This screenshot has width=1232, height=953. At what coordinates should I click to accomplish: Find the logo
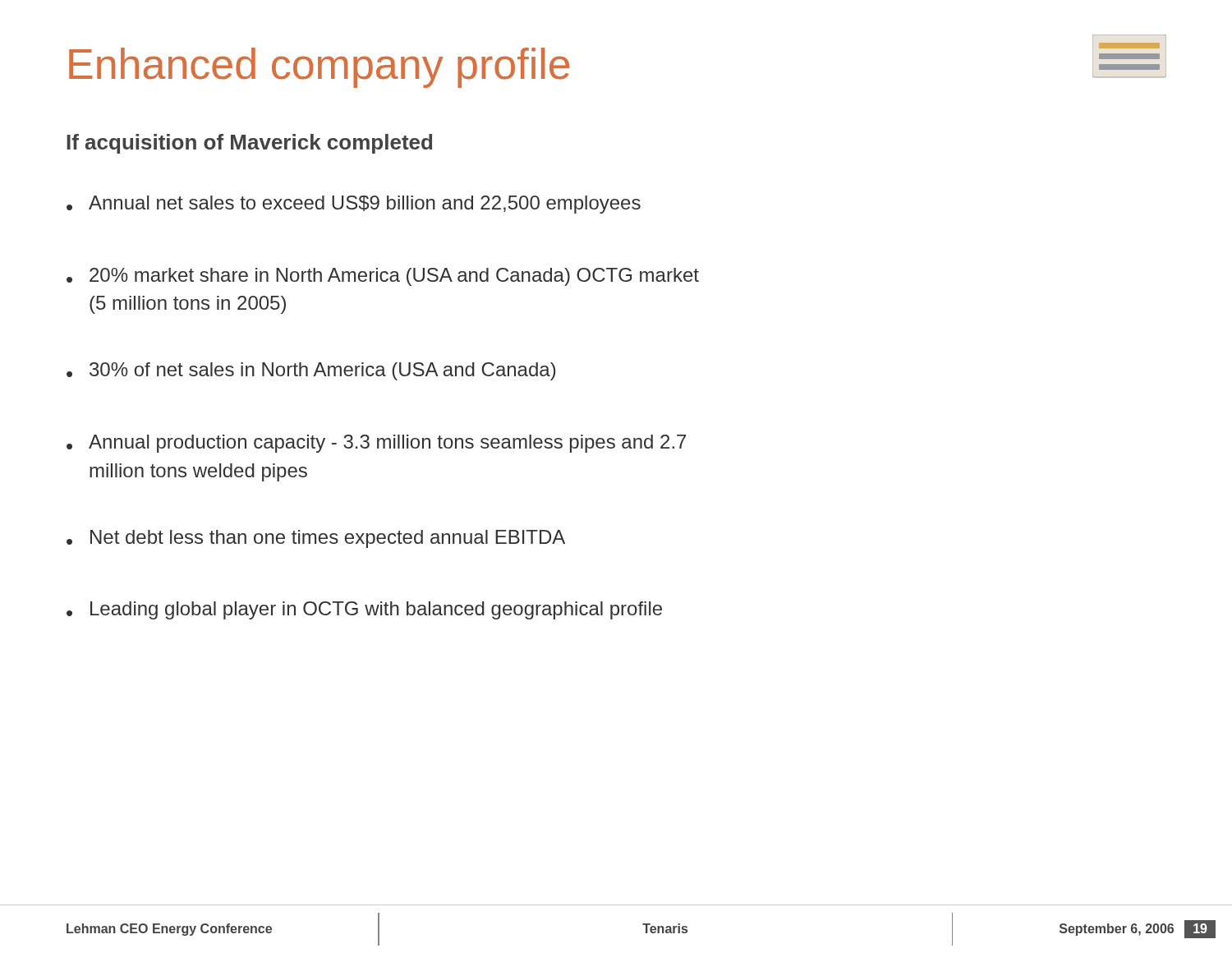click(x=1129, y=63)
